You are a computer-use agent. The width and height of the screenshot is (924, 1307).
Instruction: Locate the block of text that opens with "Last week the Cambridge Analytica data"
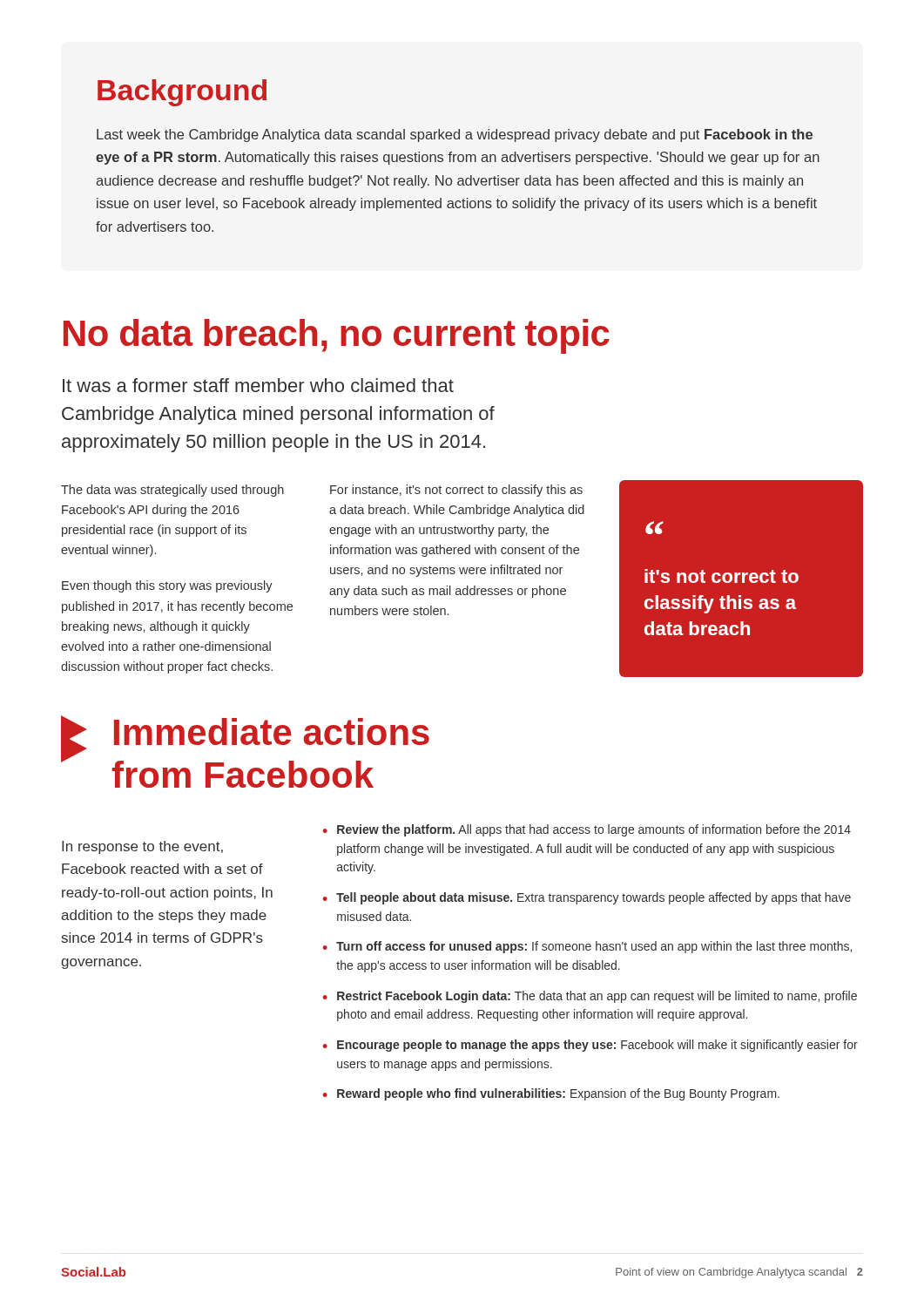[462, 180]
